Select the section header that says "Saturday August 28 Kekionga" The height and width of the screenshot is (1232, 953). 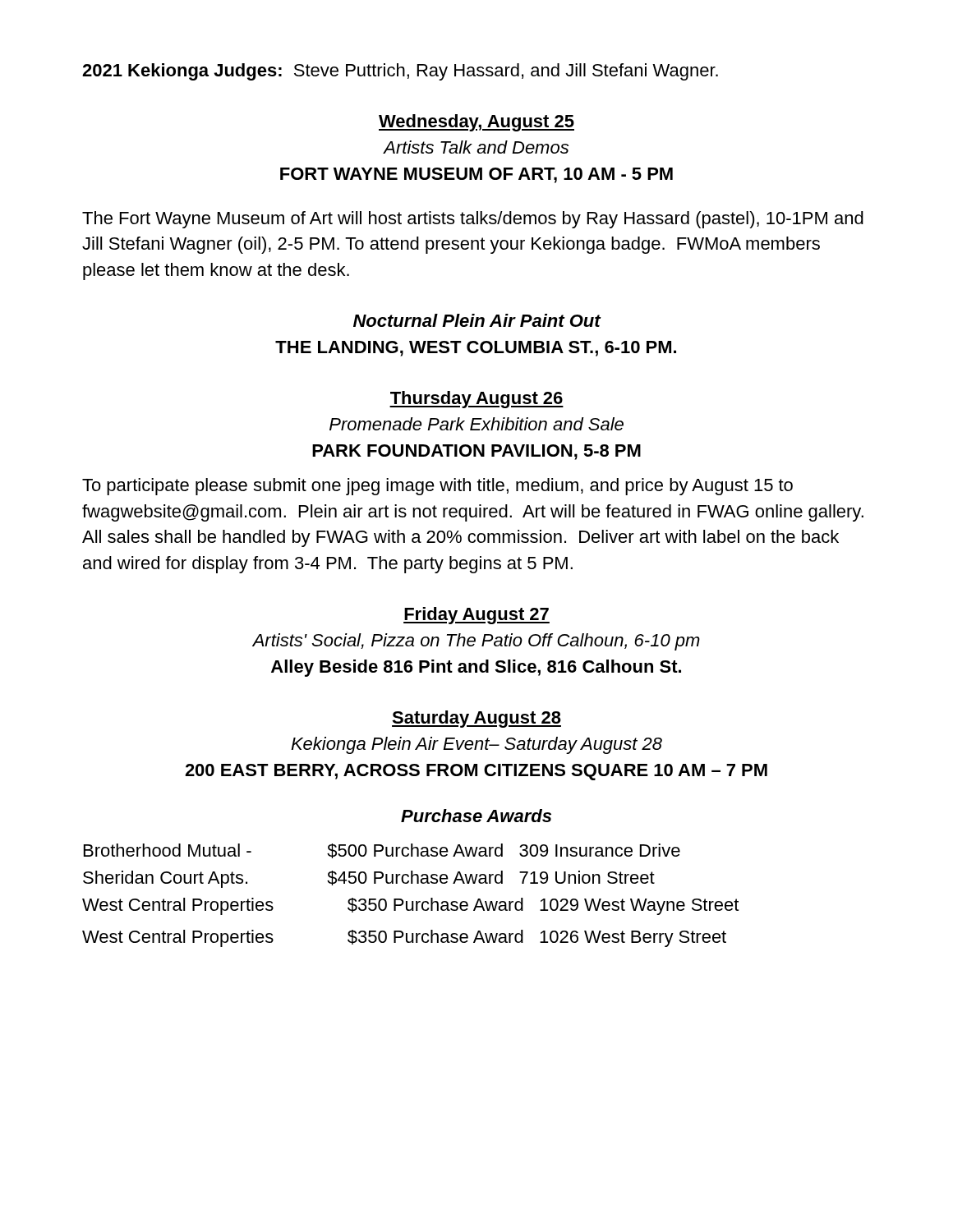tap(476, 744)
